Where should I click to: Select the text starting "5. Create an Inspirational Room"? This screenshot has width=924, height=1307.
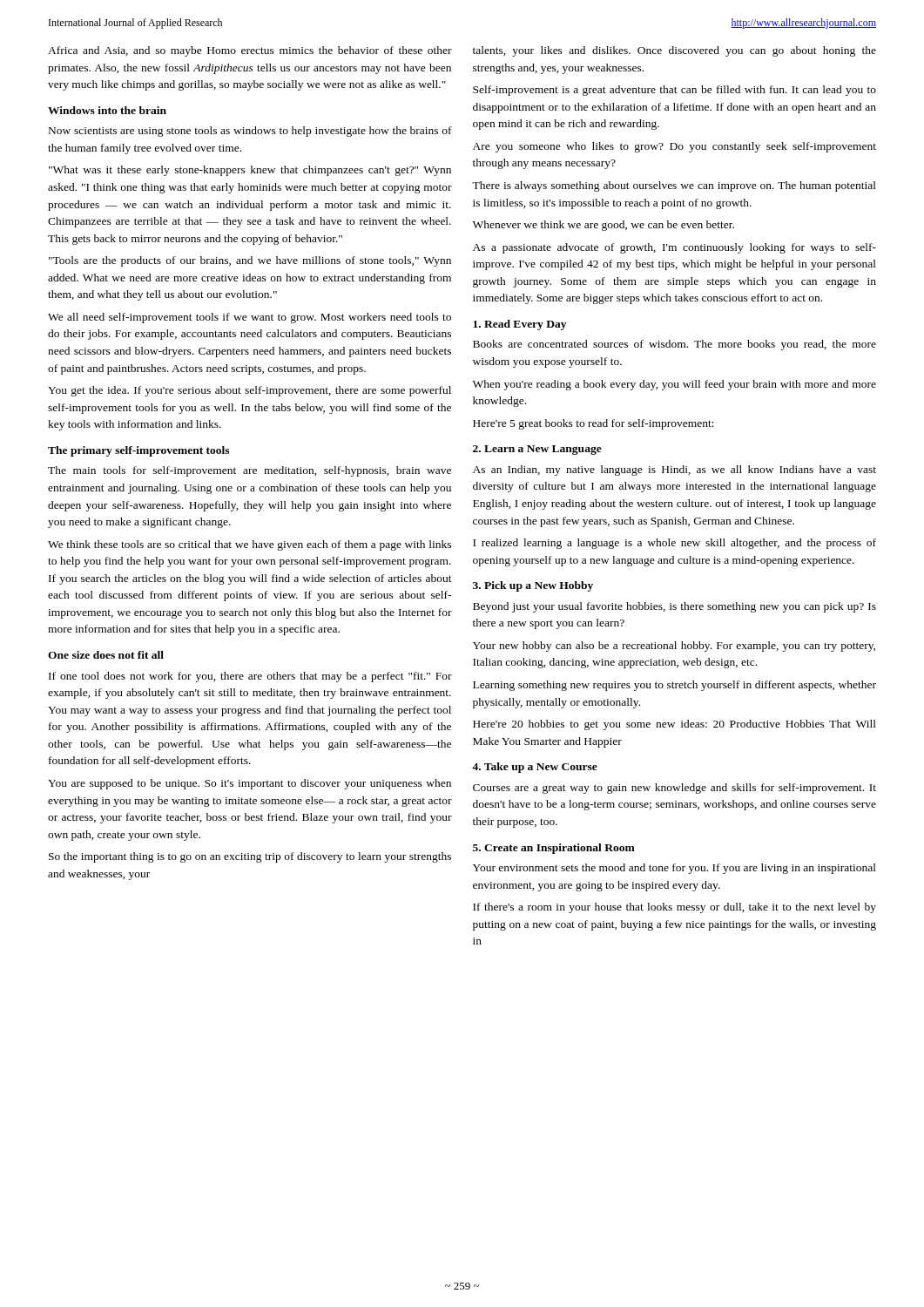[x=553, y=847]
